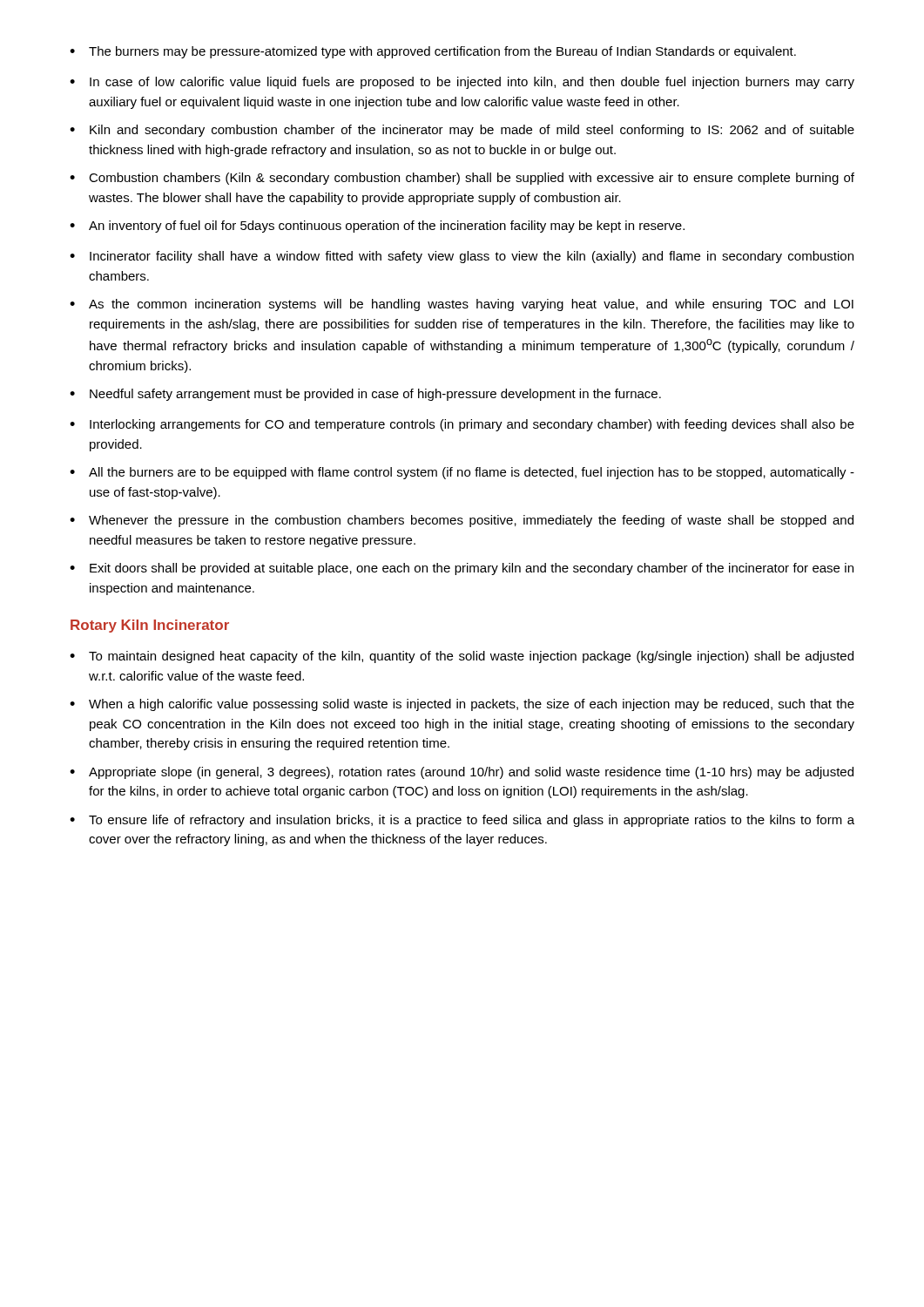Find the element starting "• Needful safety arrangement must be provided in"

(462, 395)
